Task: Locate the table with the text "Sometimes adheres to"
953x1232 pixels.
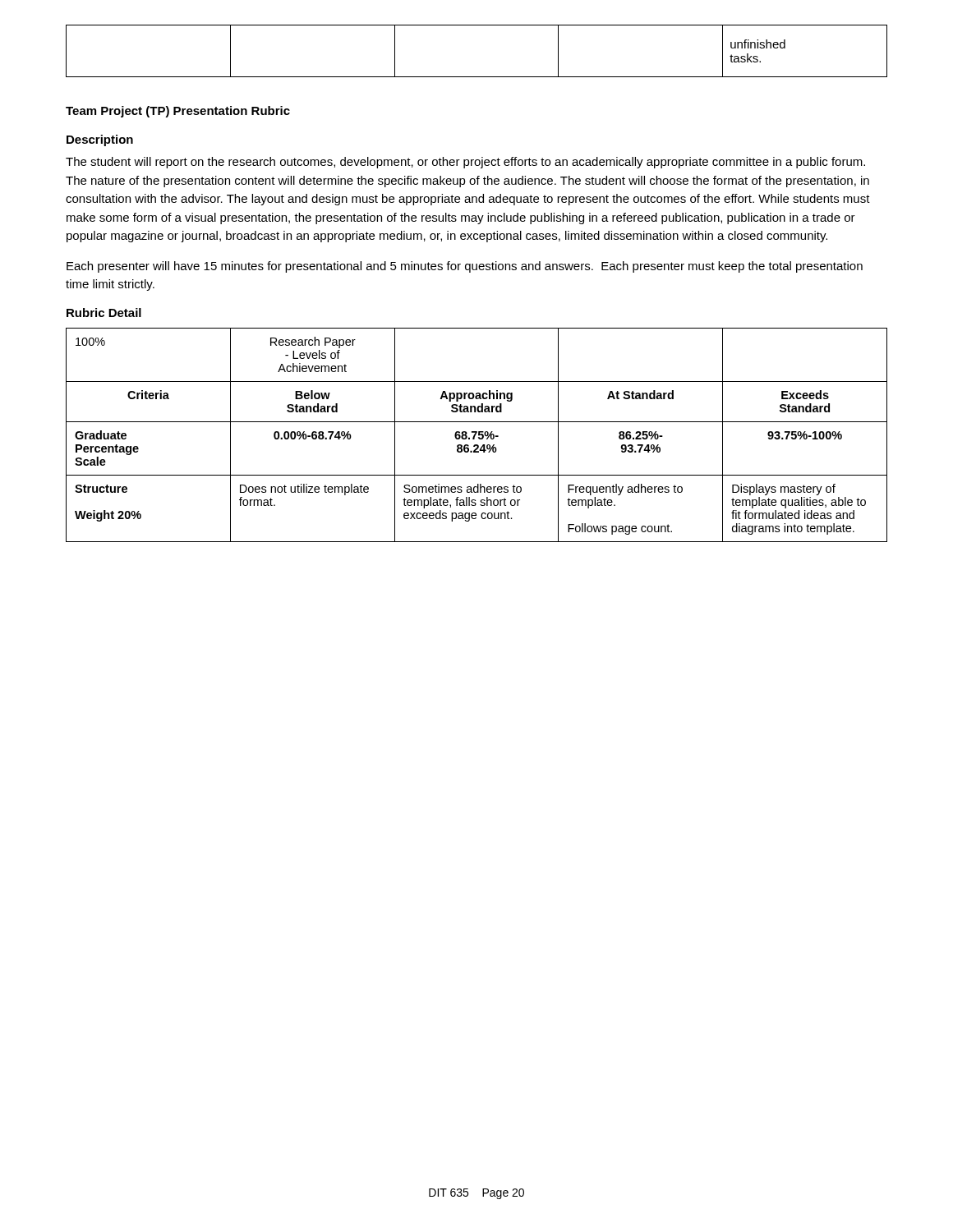Action: (476, 435)
